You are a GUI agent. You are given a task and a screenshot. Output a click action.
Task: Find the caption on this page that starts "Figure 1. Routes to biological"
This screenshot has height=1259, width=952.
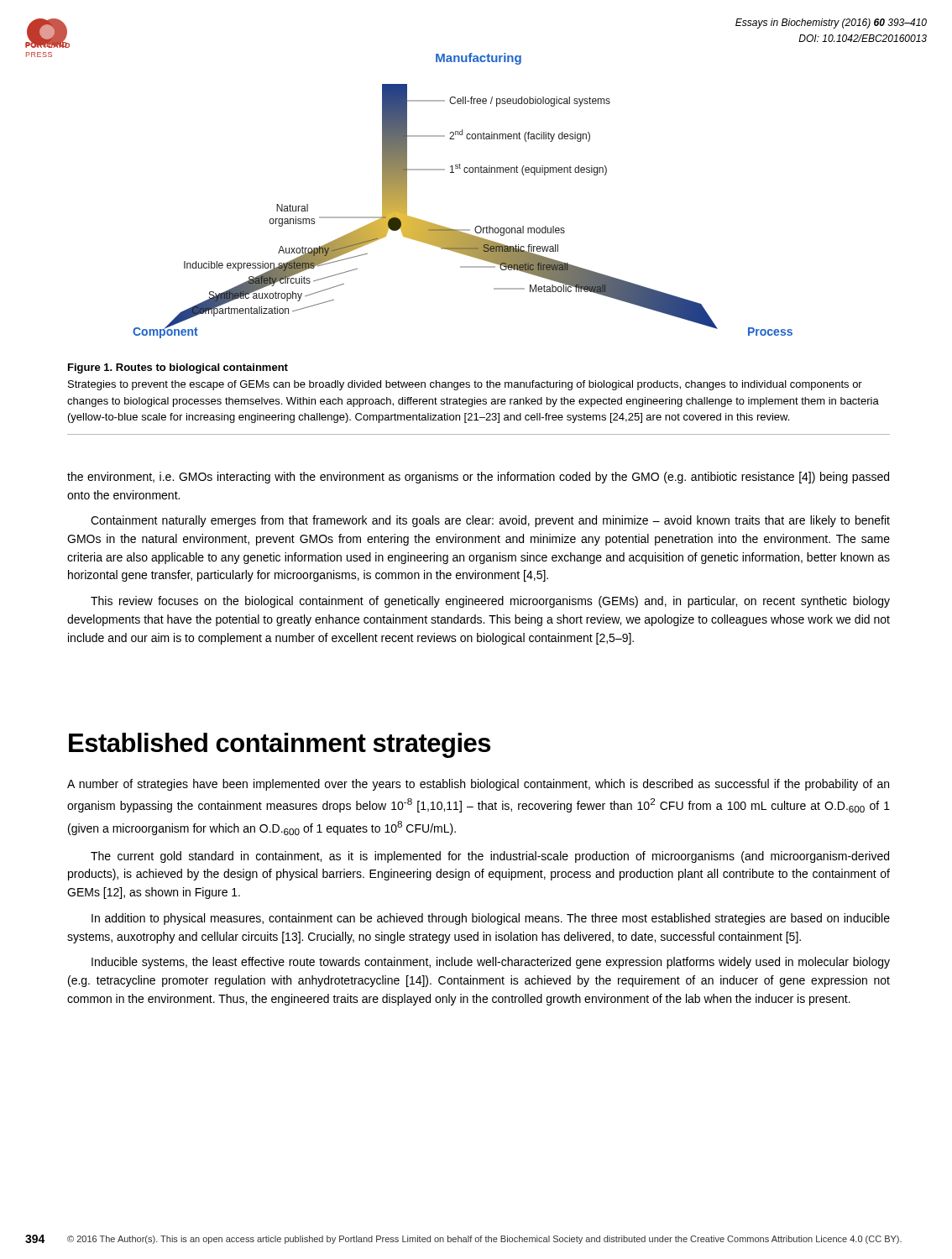(x=473, y=392)
